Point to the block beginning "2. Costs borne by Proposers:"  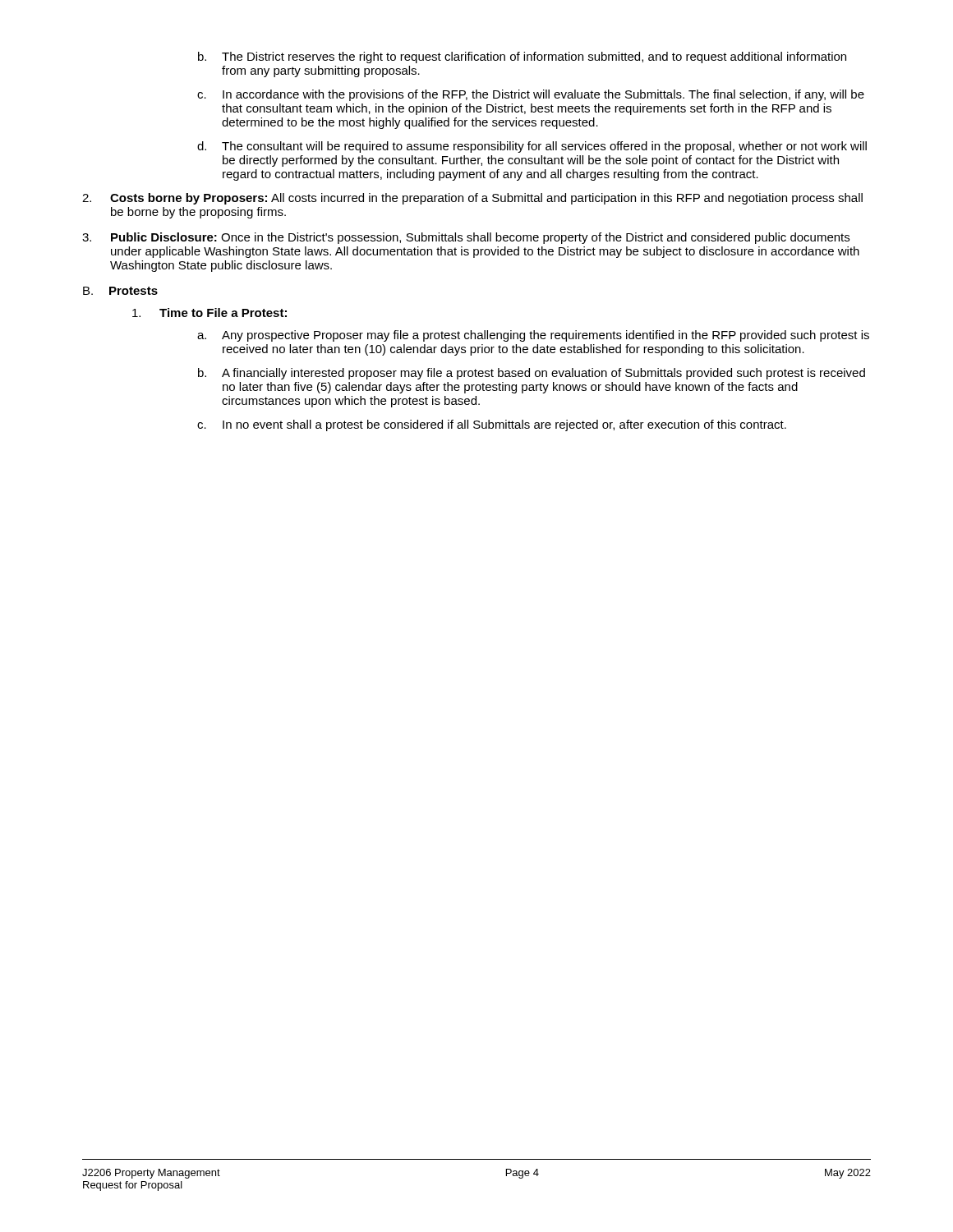(476, 205)
